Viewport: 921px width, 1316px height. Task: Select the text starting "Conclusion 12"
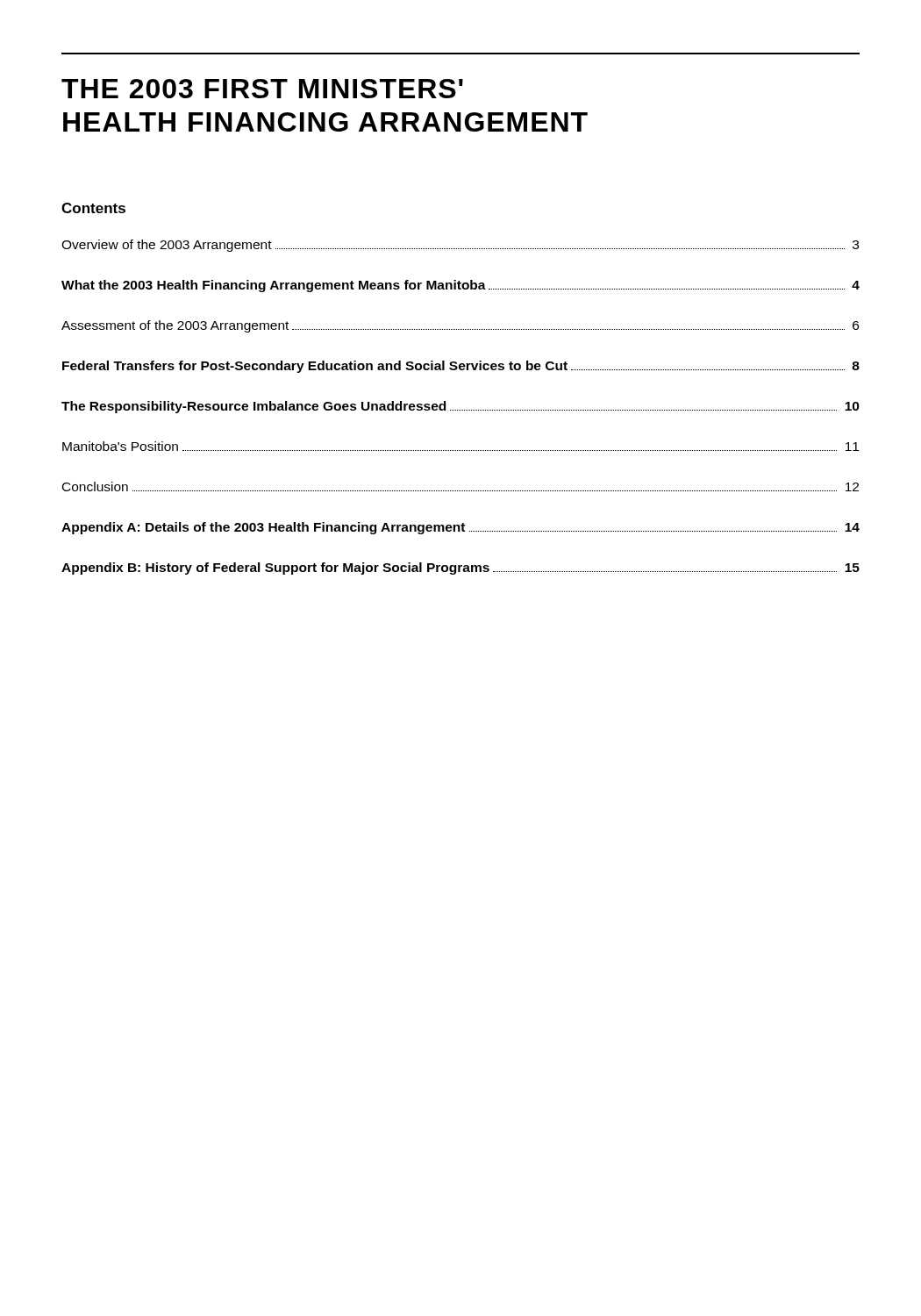(x=460, y=487)
